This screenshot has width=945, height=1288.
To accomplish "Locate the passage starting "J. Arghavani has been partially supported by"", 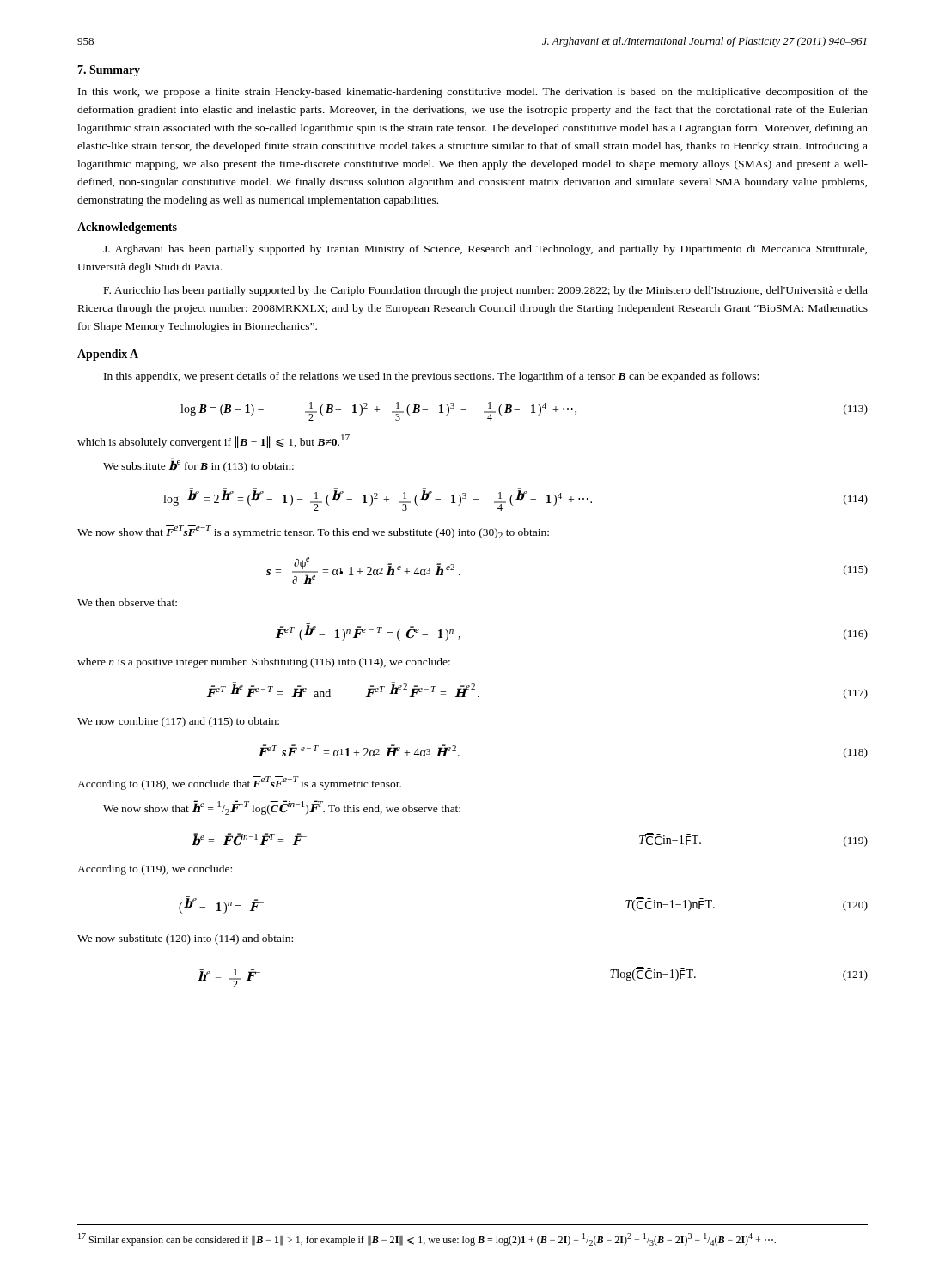I will click(x=472, y=258).
